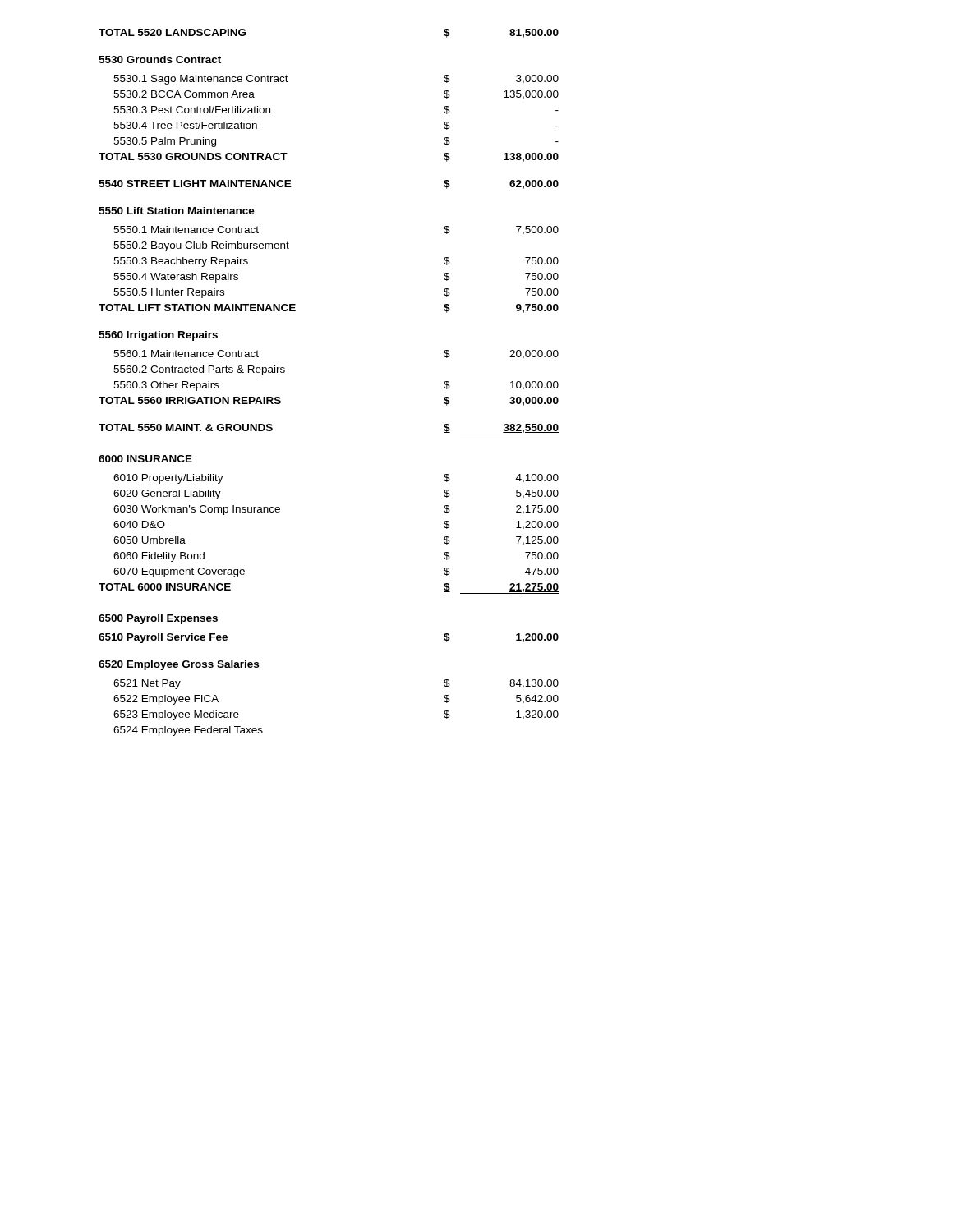The height and width of the screenshot is (1232, 953).
Task: Locate the text containing "6524 Employee Federal Taxes"
Action: (271, 730)
